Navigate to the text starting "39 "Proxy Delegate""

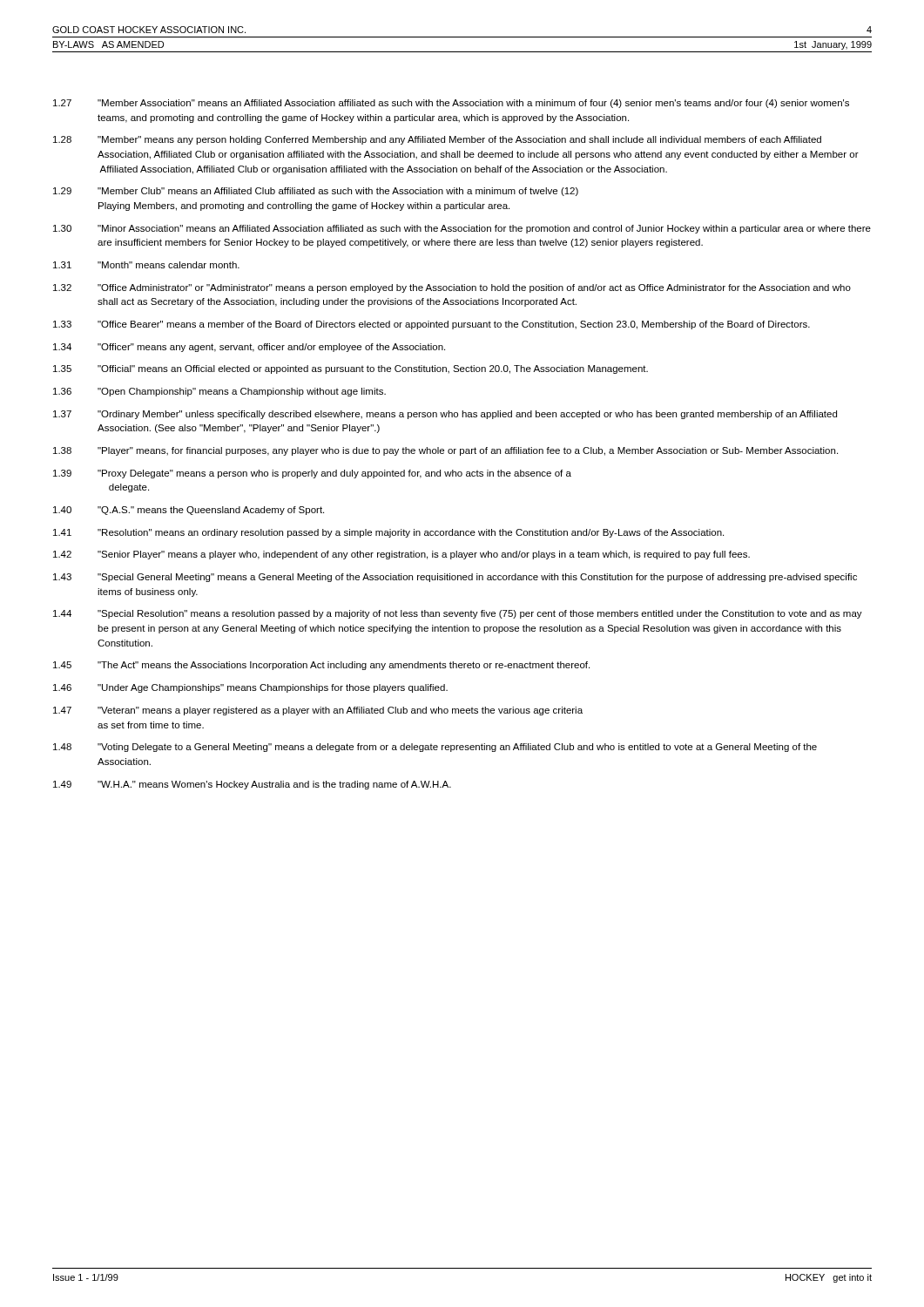click(x=462, y=480)
